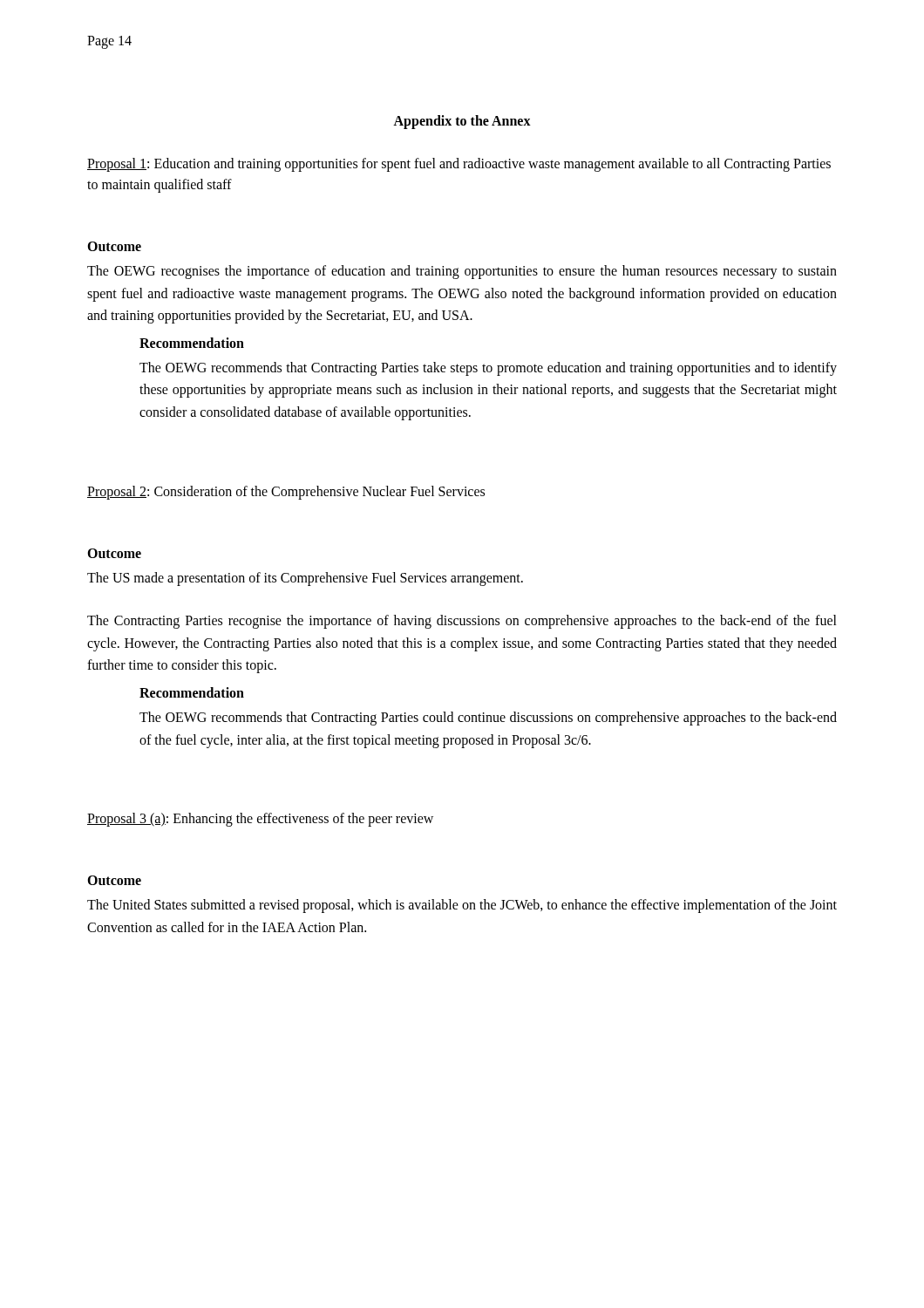Screen dimensions: 1308x924
Task: Locate the block of text that opens with "Proposal 1: Education and training opportunities for"
Action: (x=459, y=174)
